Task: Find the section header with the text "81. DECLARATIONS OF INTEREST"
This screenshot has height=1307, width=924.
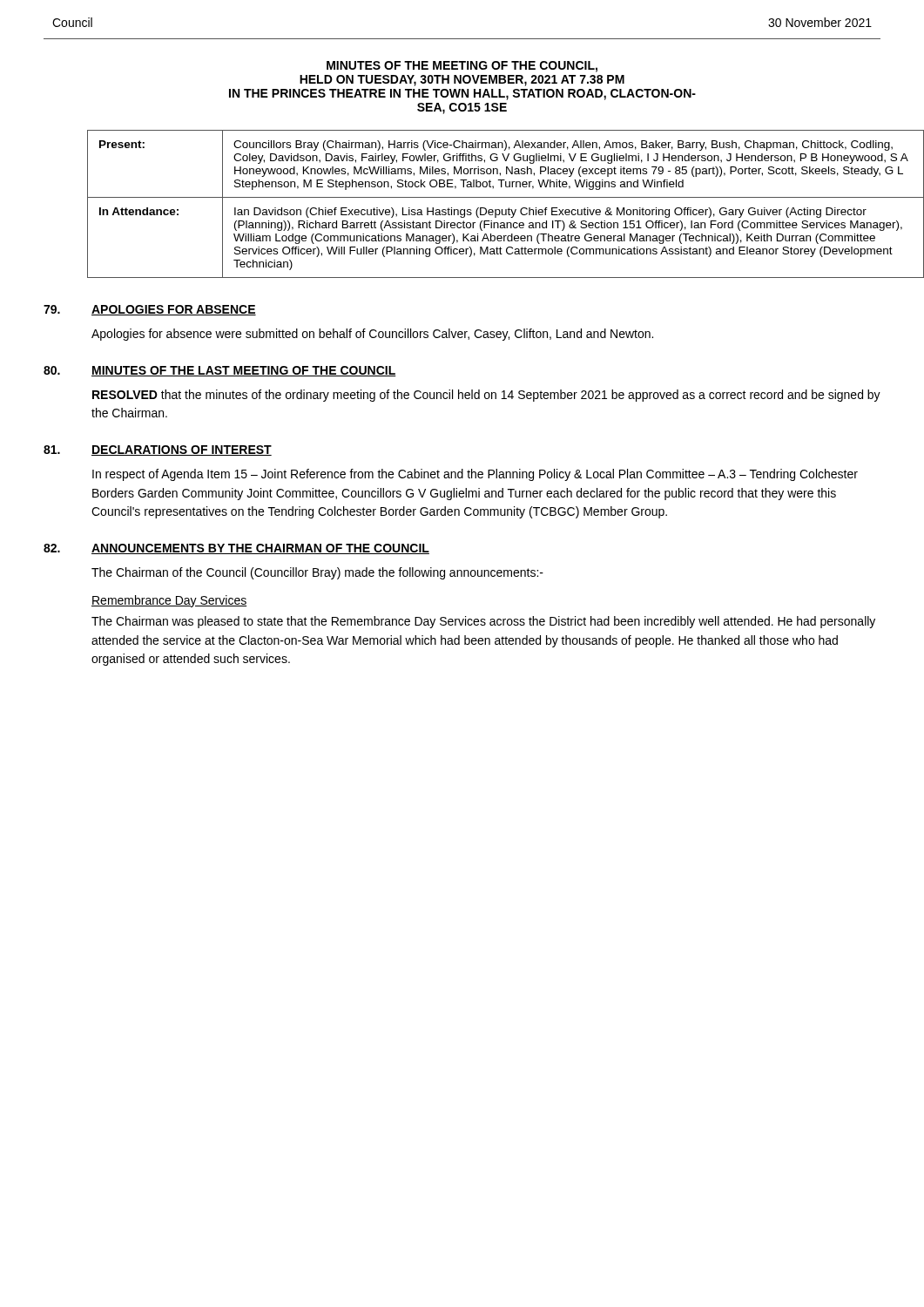Action: 157,450
